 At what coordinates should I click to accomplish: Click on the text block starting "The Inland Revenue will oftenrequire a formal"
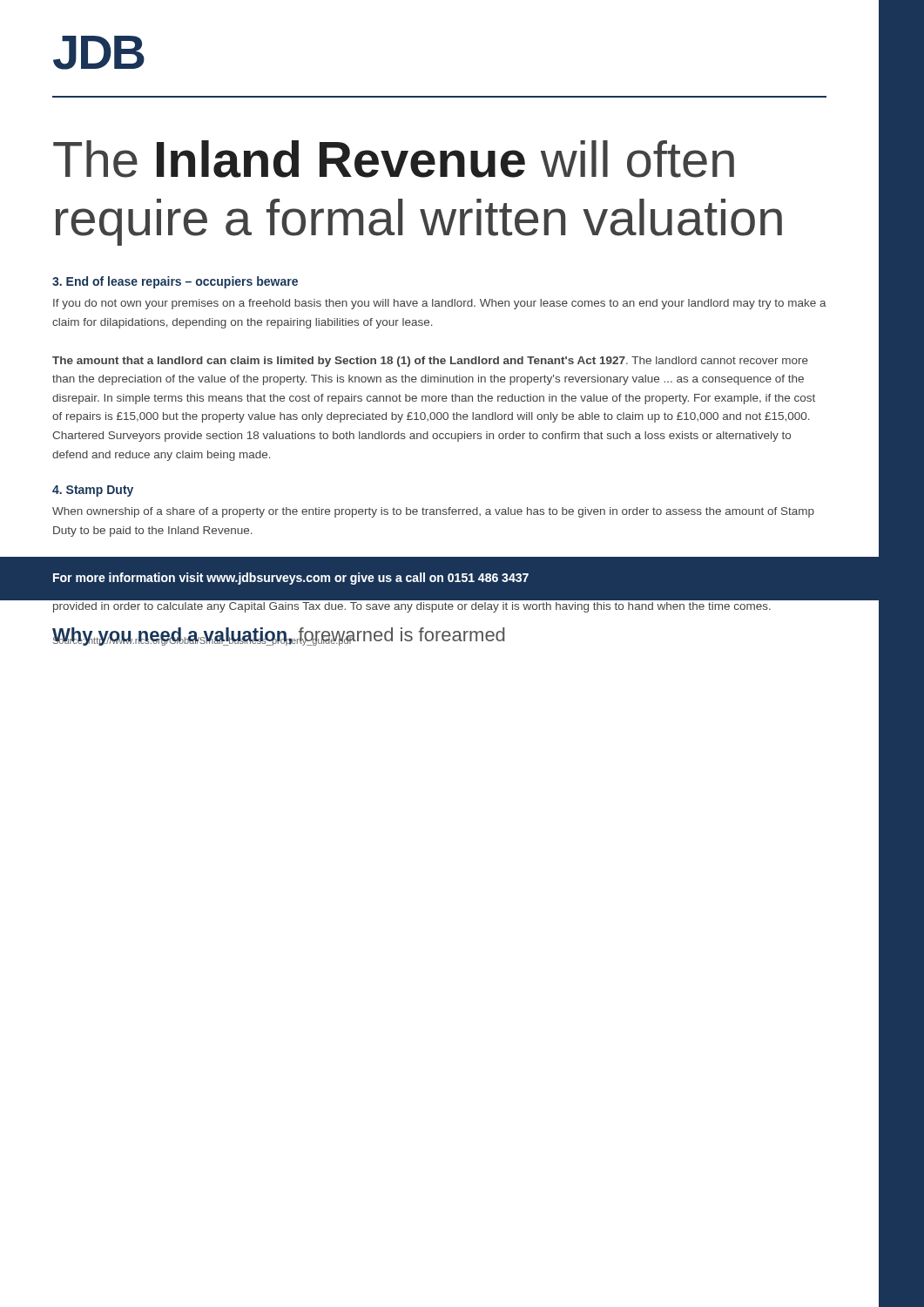click(439, 189)
